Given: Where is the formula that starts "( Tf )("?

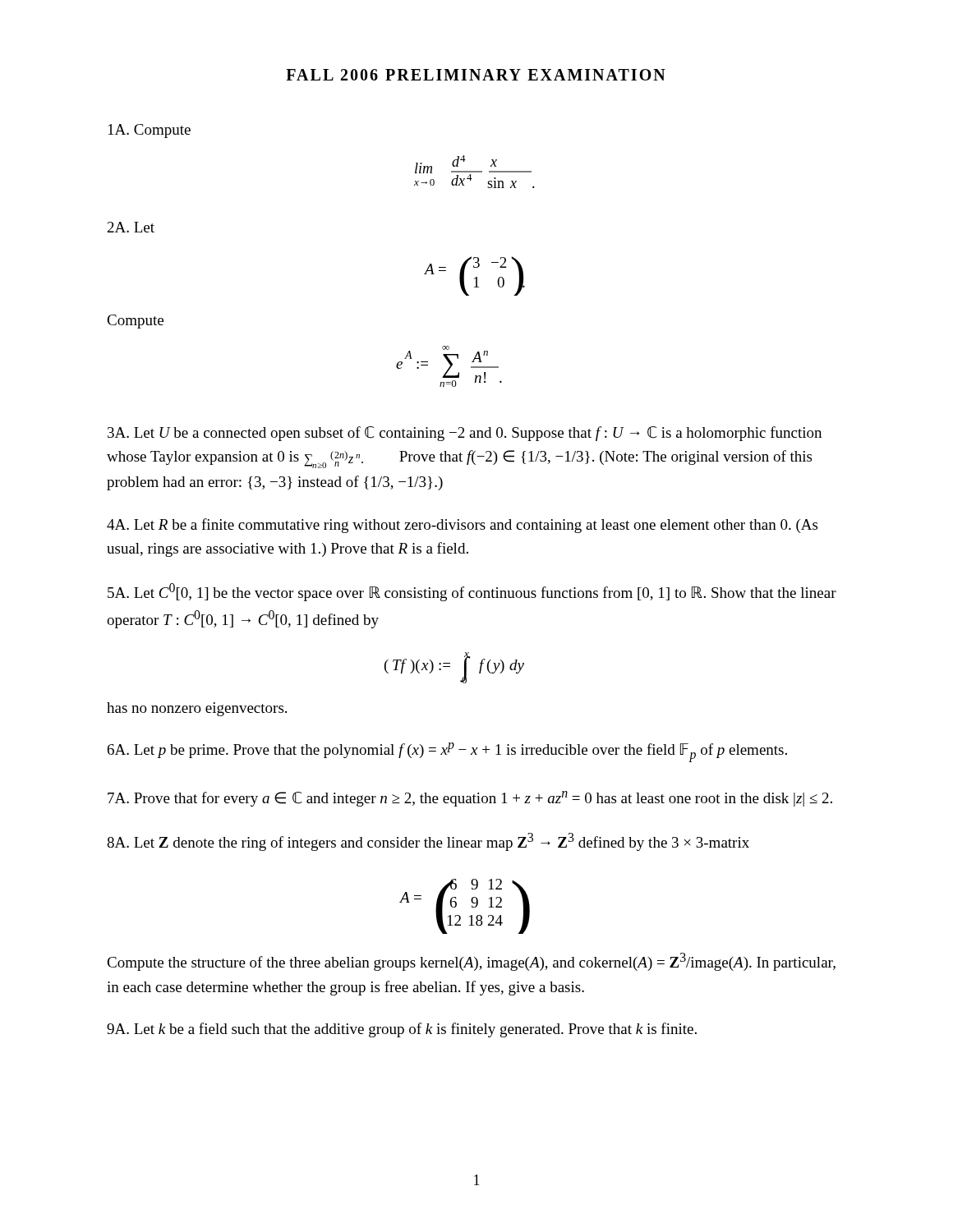Looking at the screenshot, I should 476,663.
